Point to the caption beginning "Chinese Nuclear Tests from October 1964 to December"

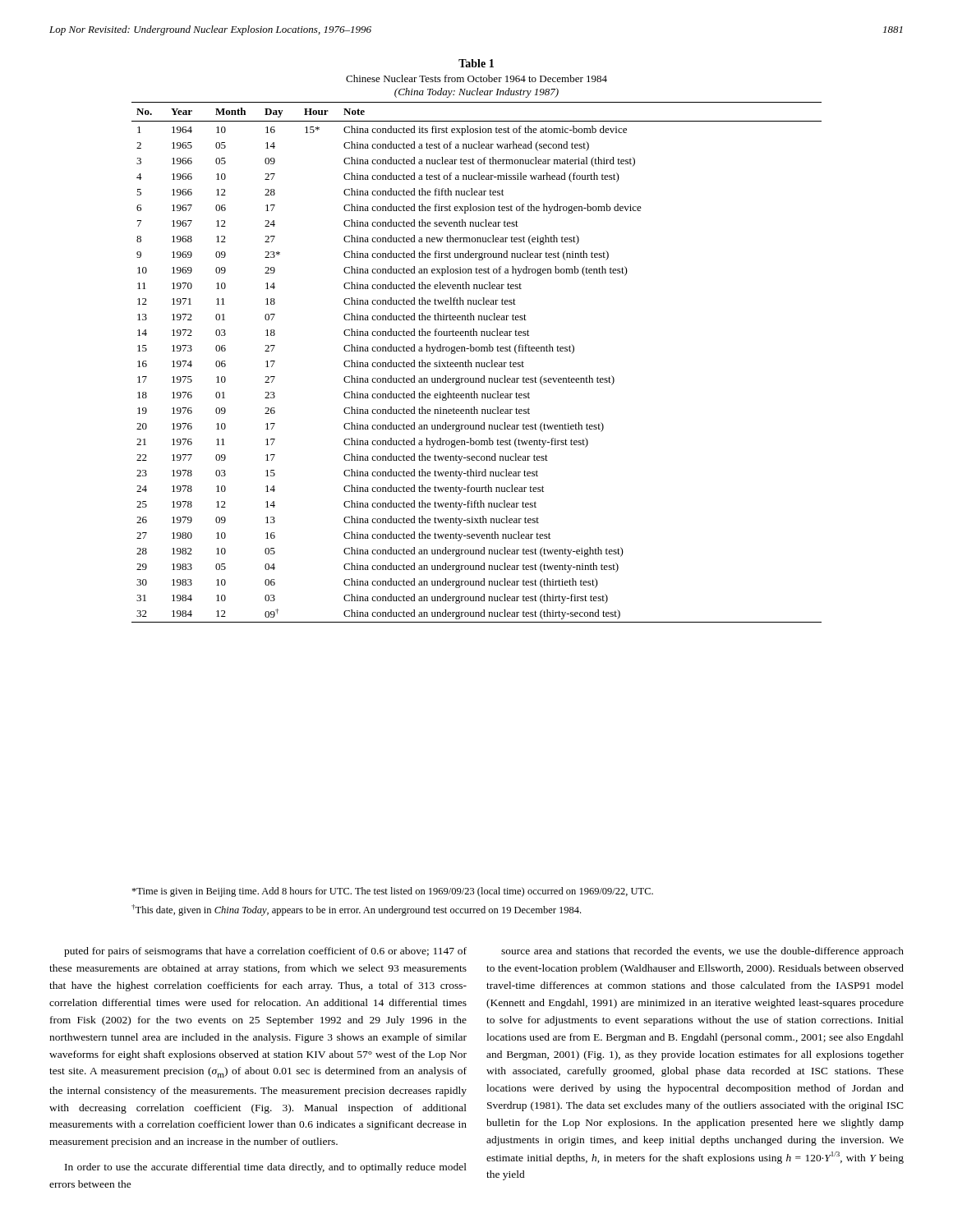click(476, 85)
